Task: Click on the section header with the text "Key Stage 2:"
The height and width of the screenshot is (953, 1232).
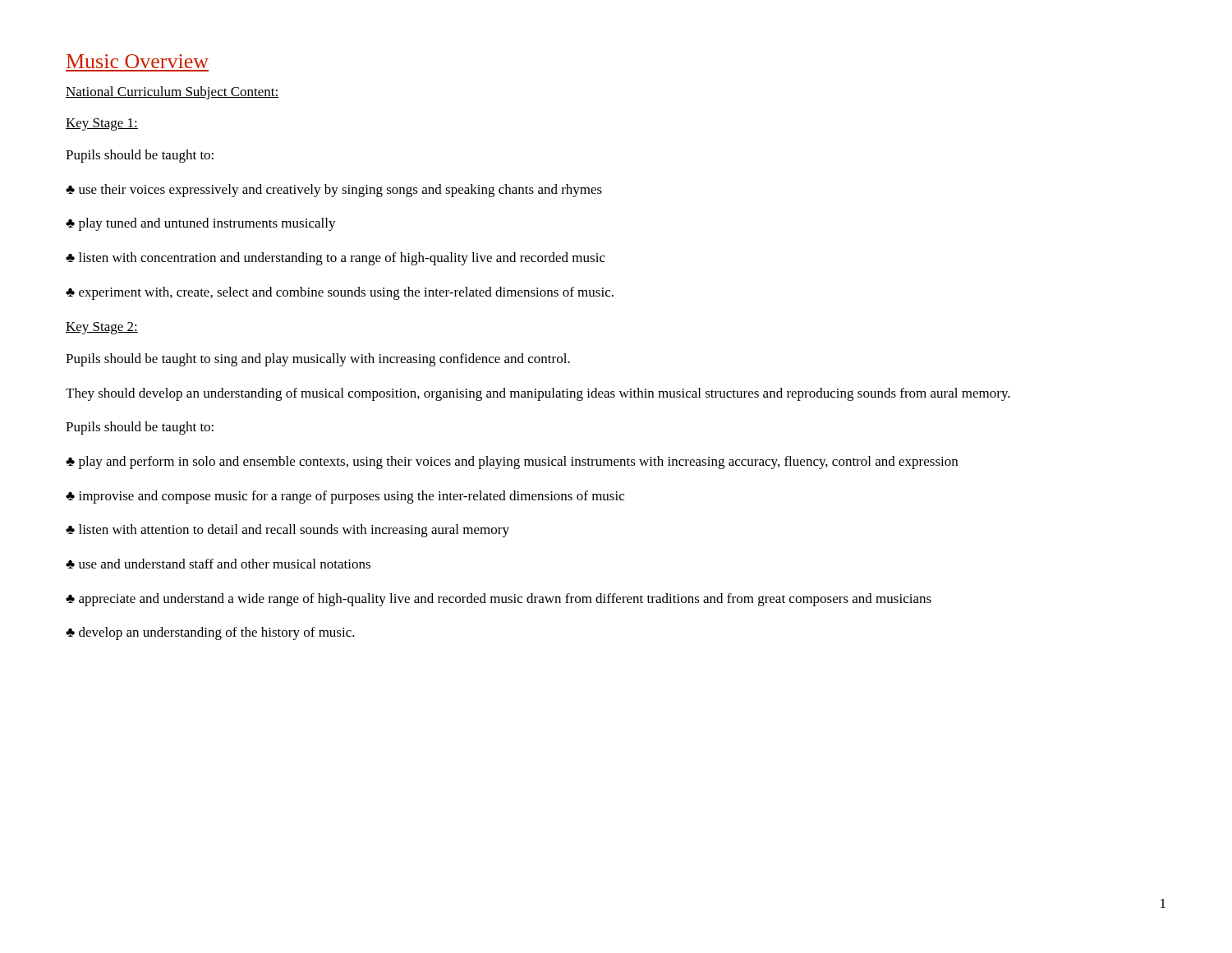Action: tap(102, 327)
